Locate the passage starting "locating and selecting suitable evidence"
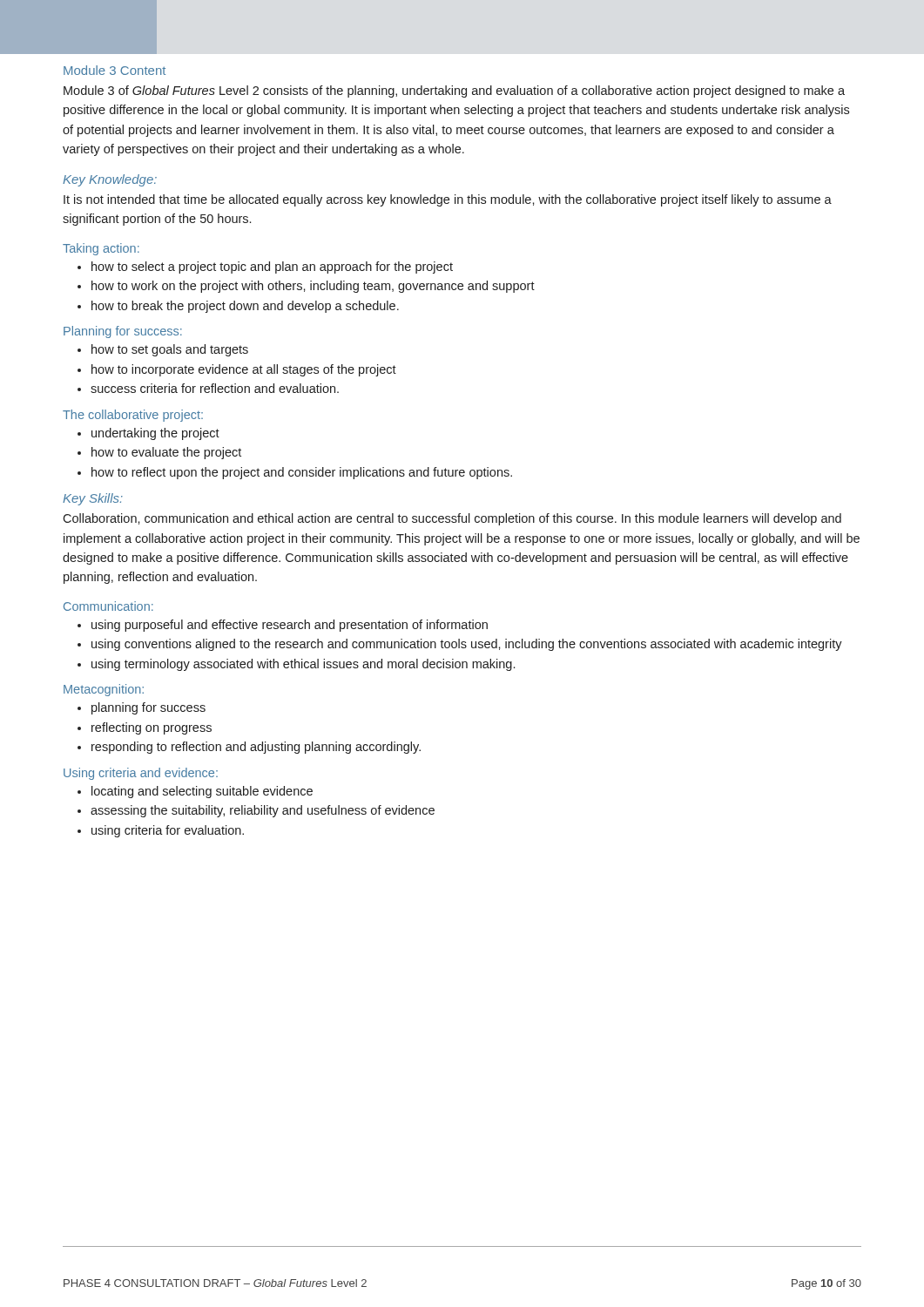The width and height of the screenshot is (924, 1307). 195,792
